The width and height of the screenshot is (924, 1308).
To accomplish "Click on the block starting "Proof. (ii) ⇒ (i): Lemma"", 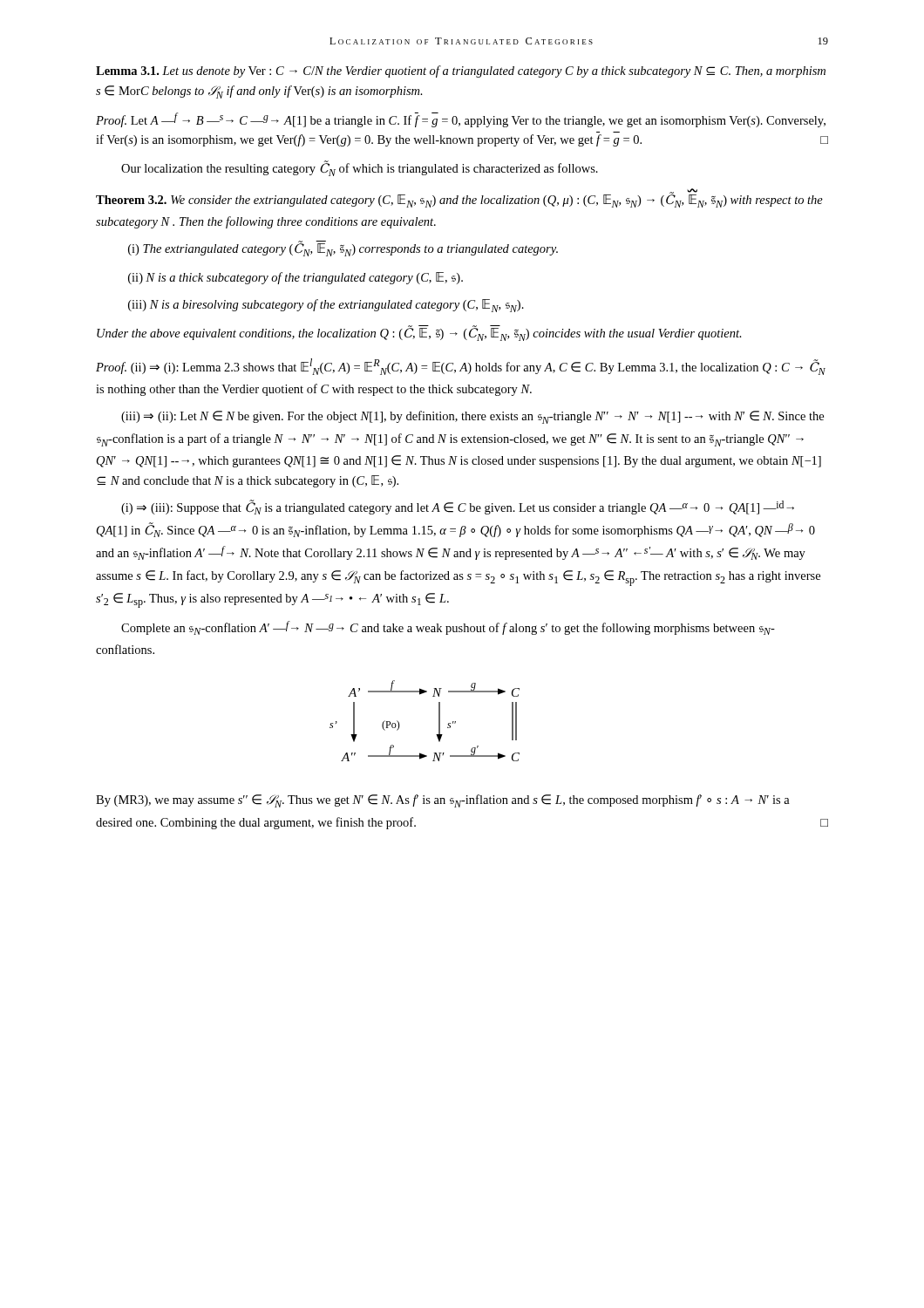I will pyautogui.click(x=462, y=377).
